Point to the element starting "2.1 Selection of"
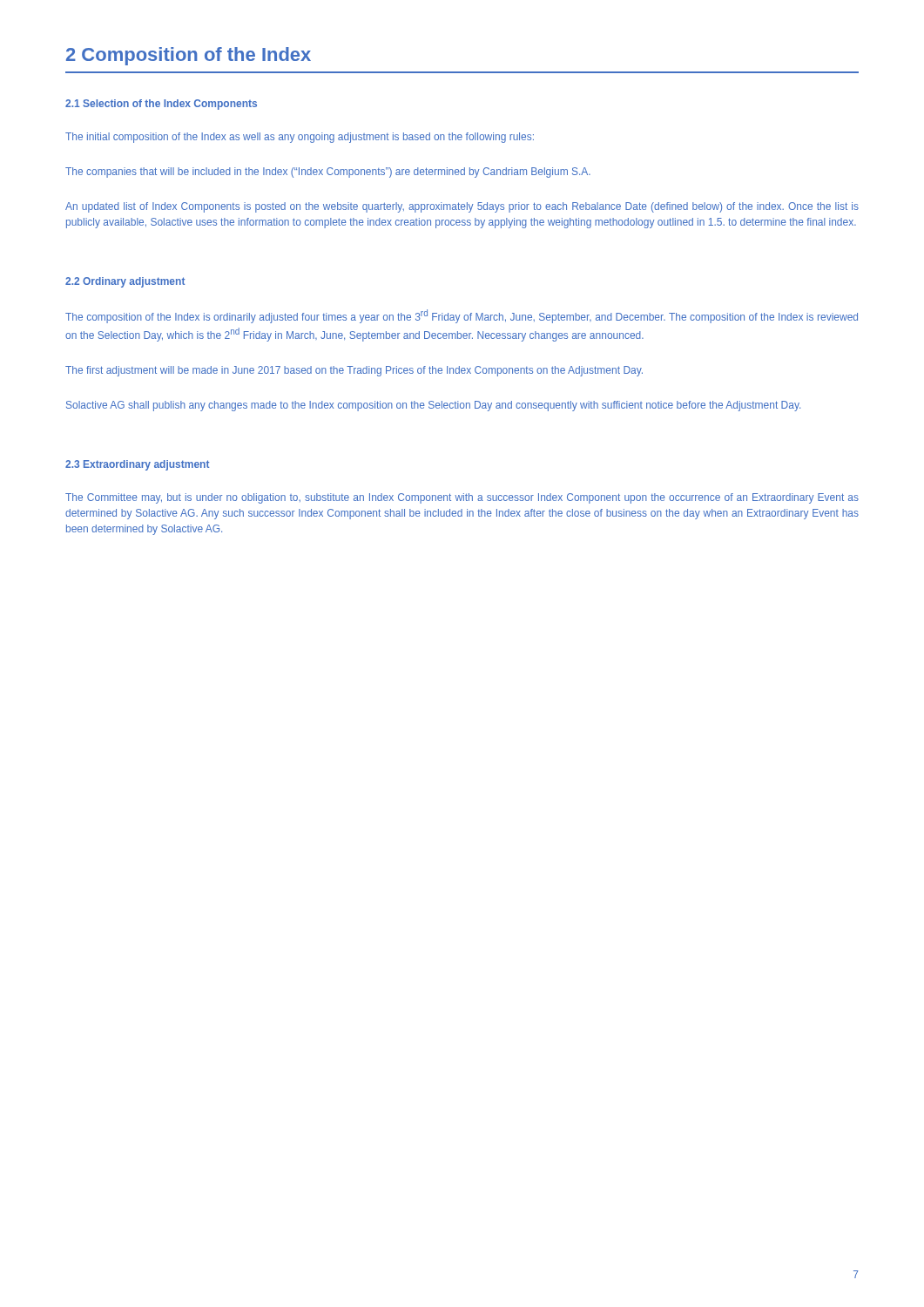924x1307 pixels. click(x=161, y=105)
